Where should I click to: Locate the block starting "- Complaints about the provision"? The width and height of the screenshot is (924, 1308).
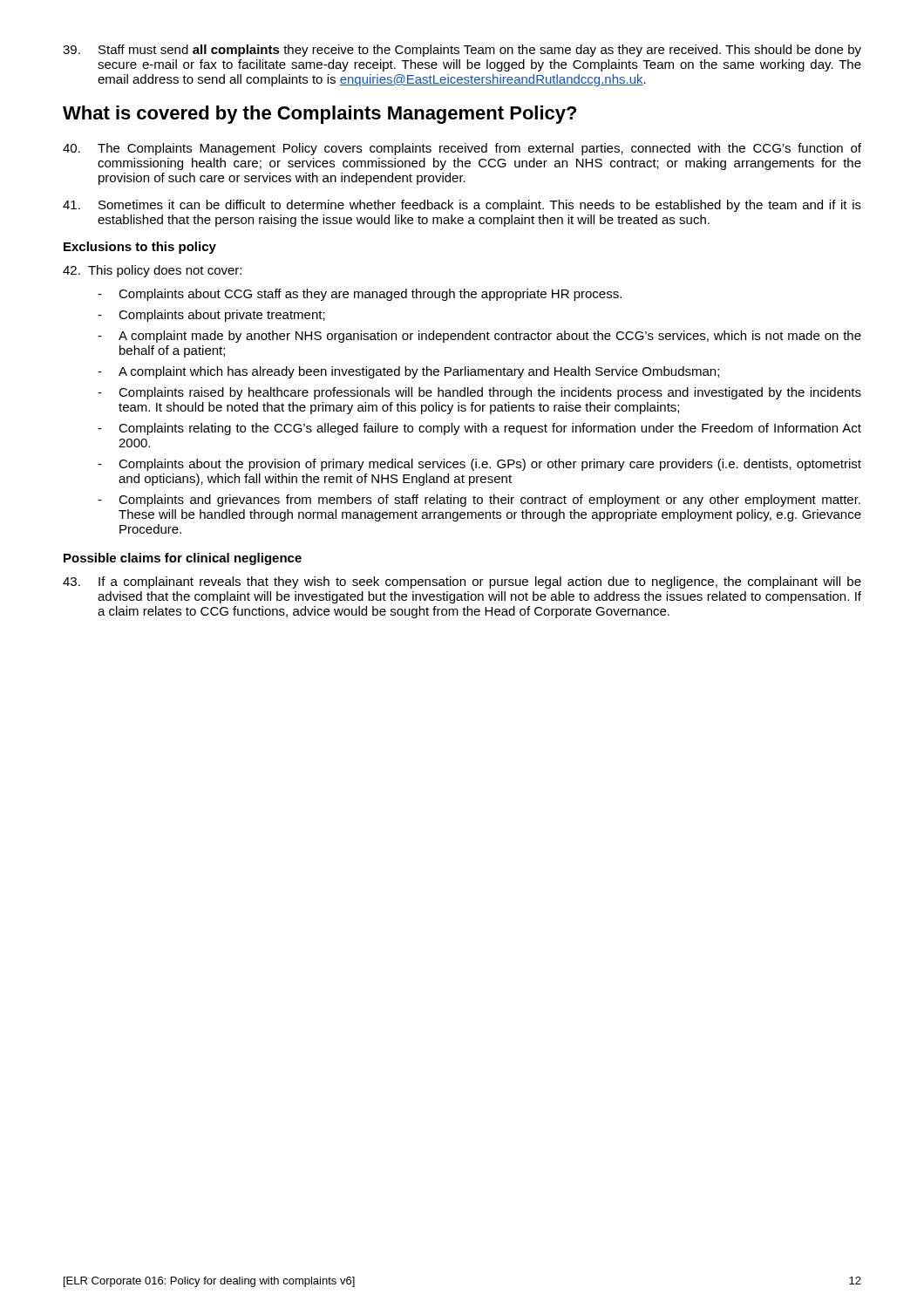[x=479, y=471]
